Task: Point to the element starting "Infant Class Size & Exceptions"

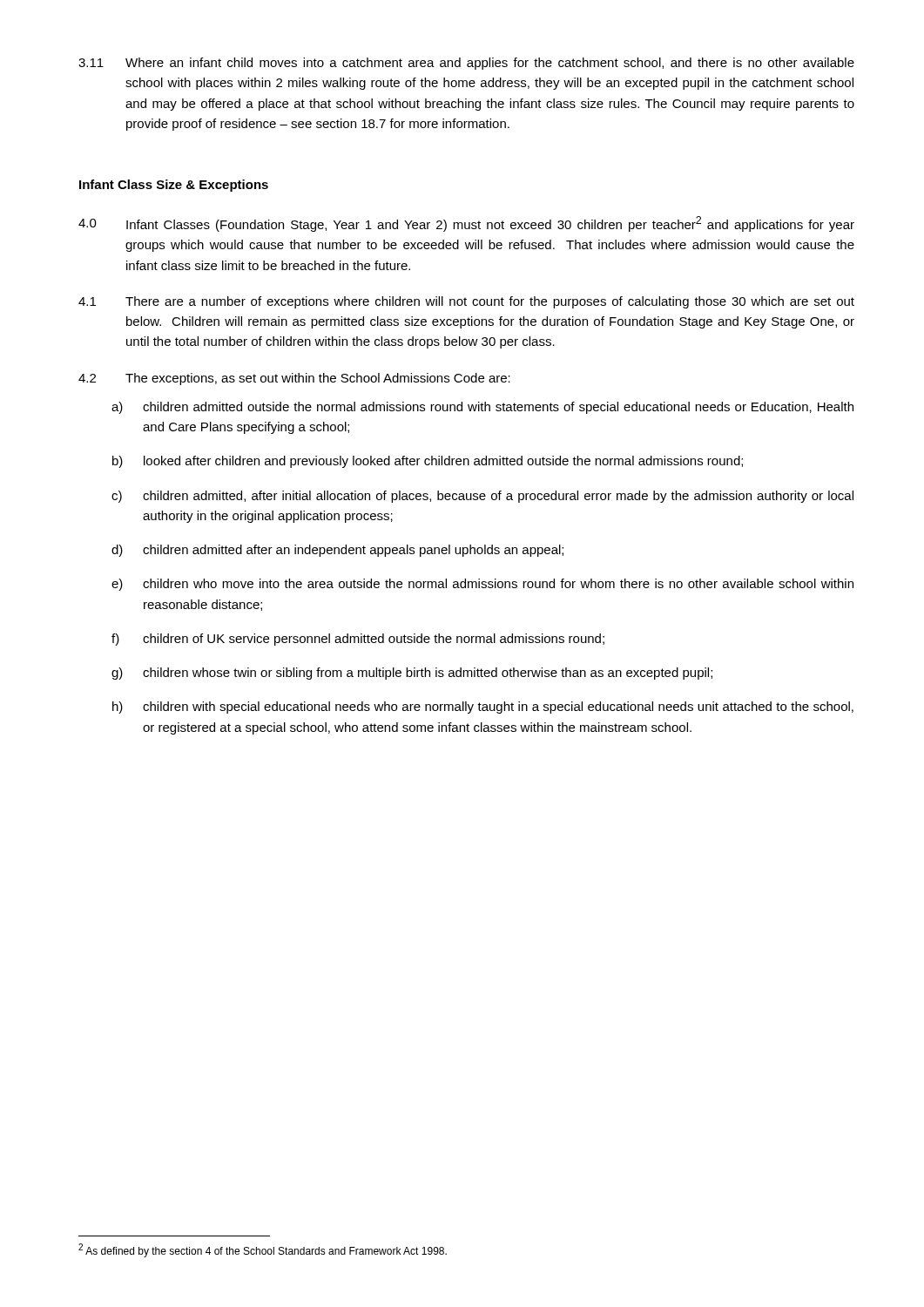Action: click(173, 184)
